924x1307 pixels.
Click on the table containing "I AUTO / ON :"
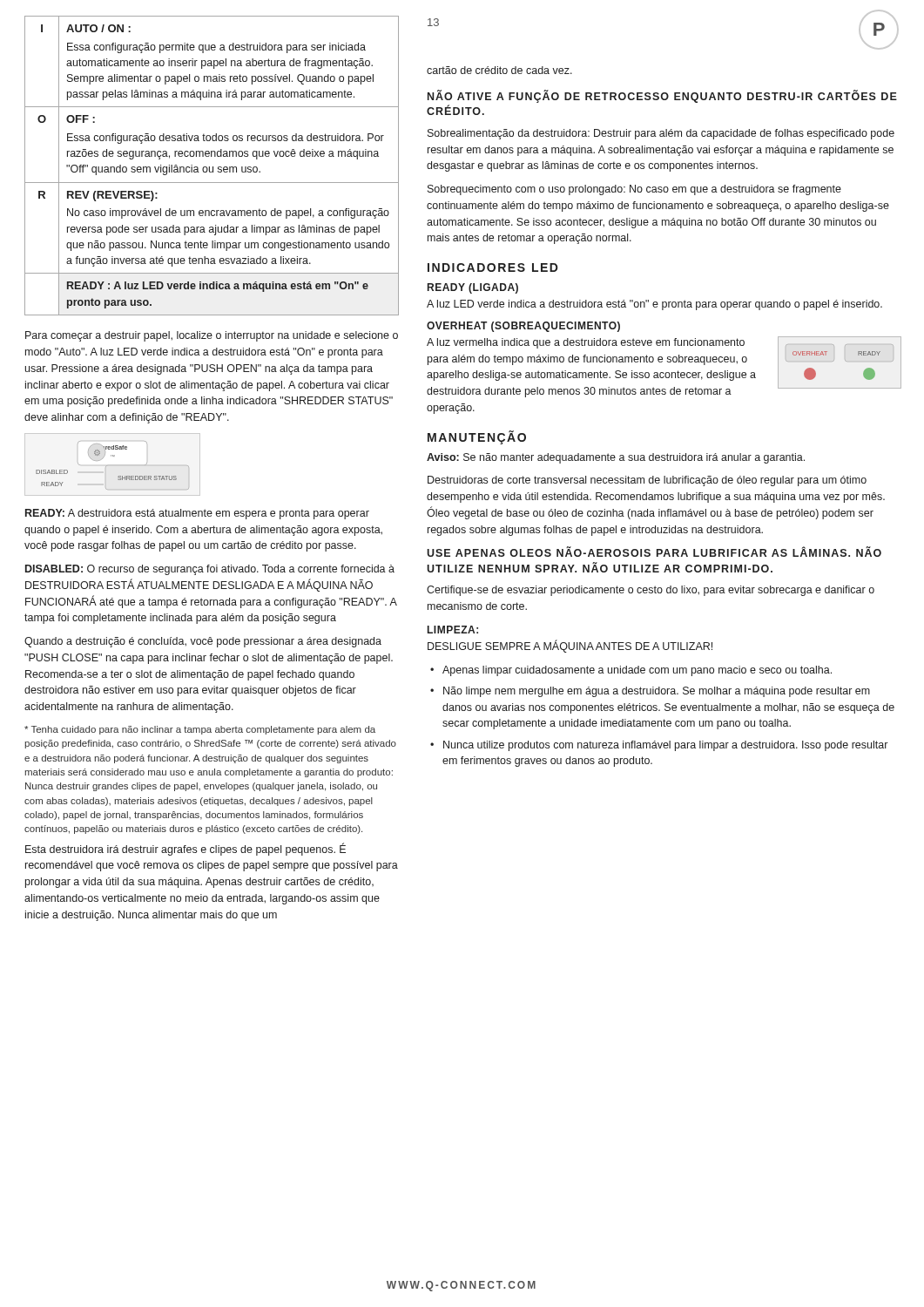click(212, 166)
